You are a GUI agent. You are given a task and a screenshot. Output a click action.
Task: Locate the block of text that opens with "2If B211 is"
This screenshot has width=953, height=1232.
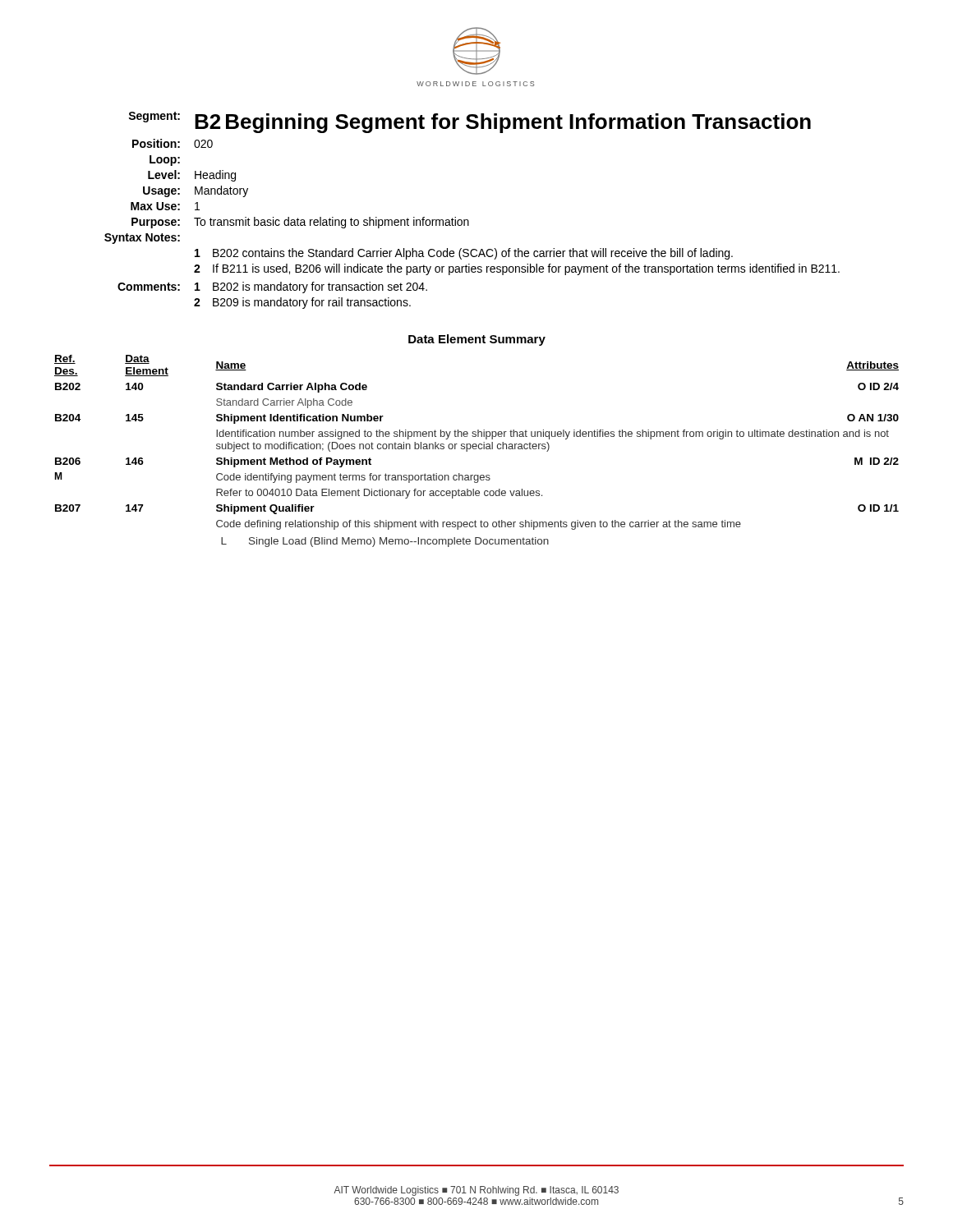[x=517, y=269]
